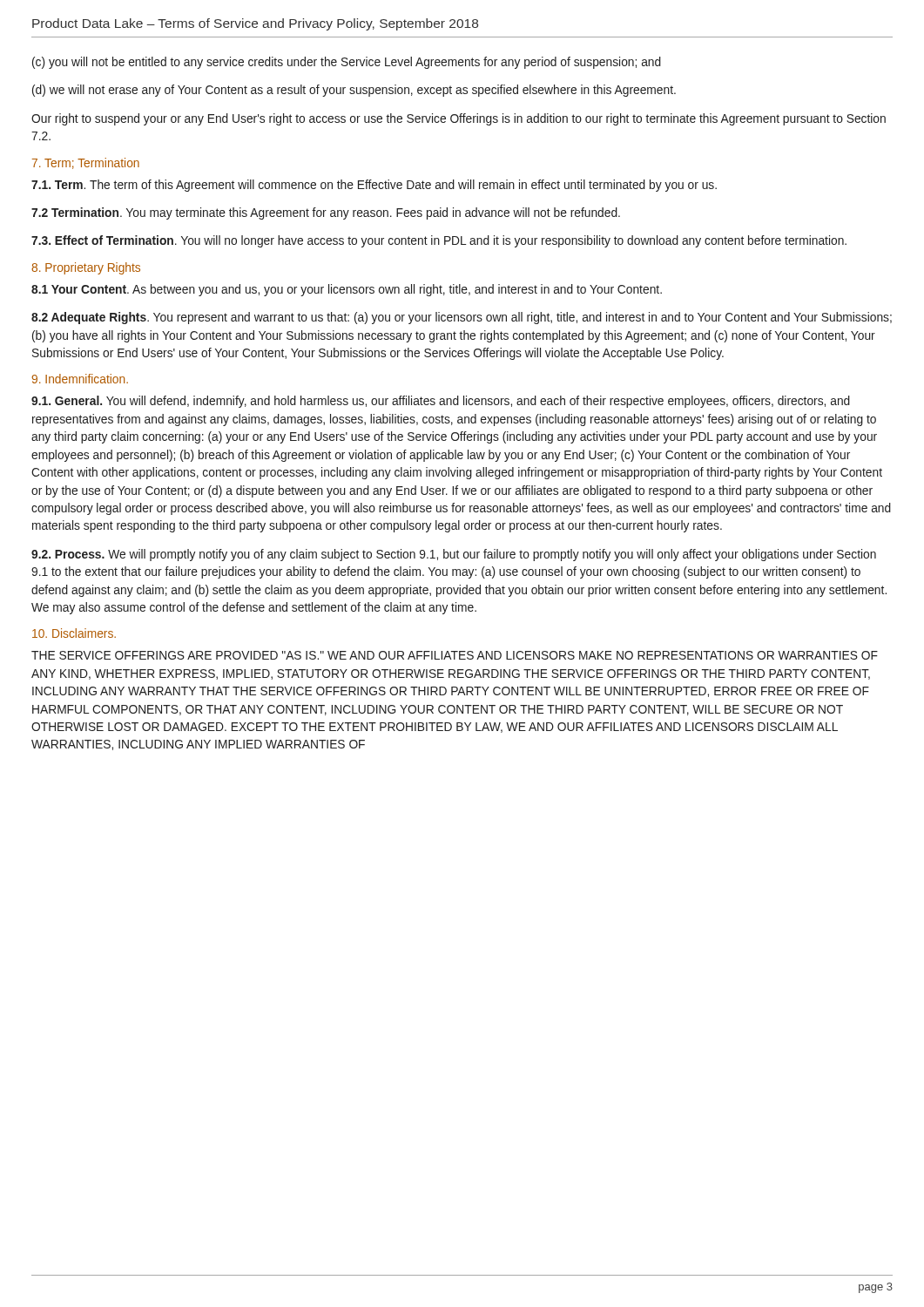Click the passage that begins "1. General. You will defend, indemnify,"
924x1307 pixels.
pyautogui.click(x=461, y=464)
